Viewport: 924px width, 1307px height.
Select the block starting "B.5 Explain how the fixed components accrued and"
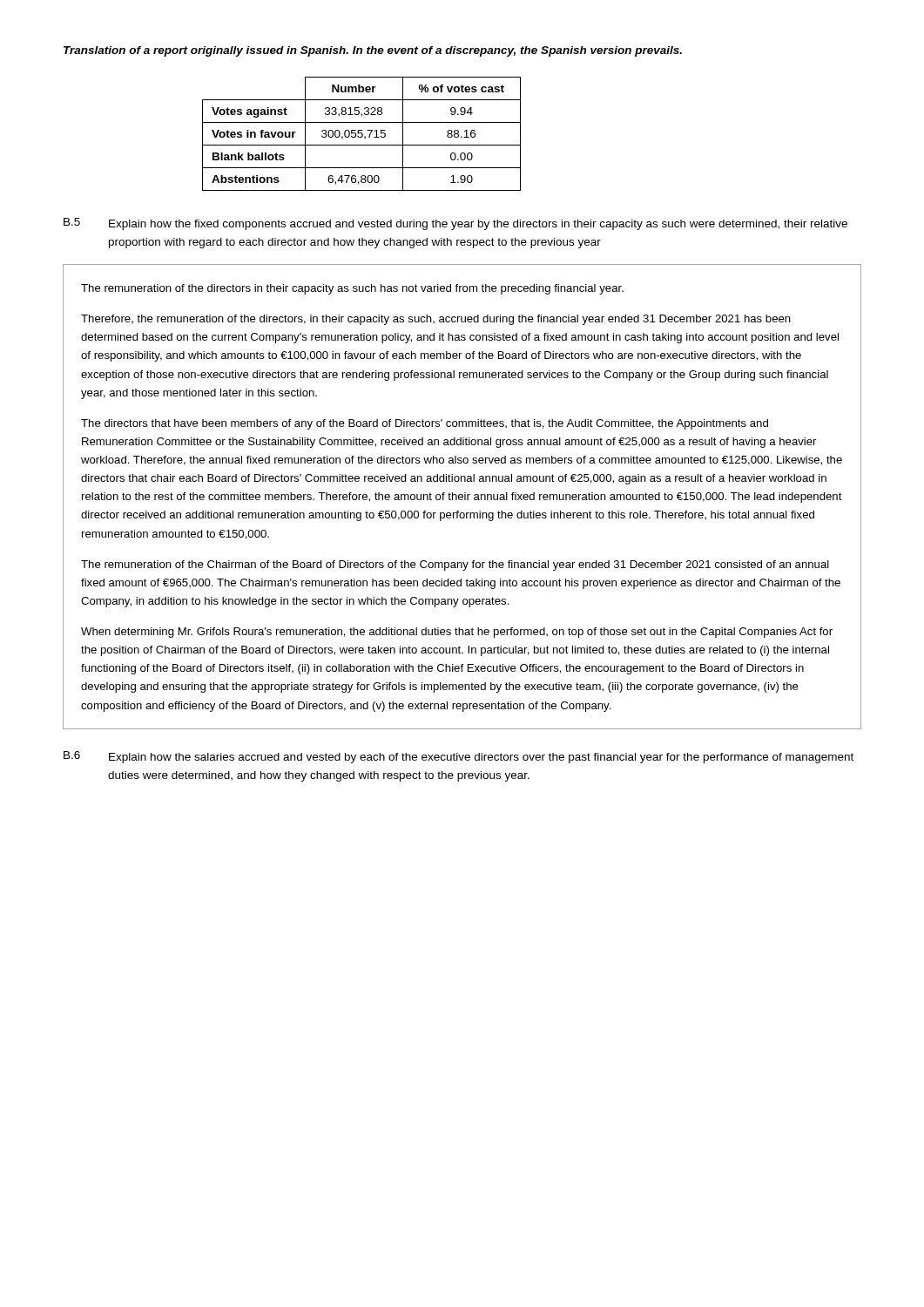tap(462, 234)
